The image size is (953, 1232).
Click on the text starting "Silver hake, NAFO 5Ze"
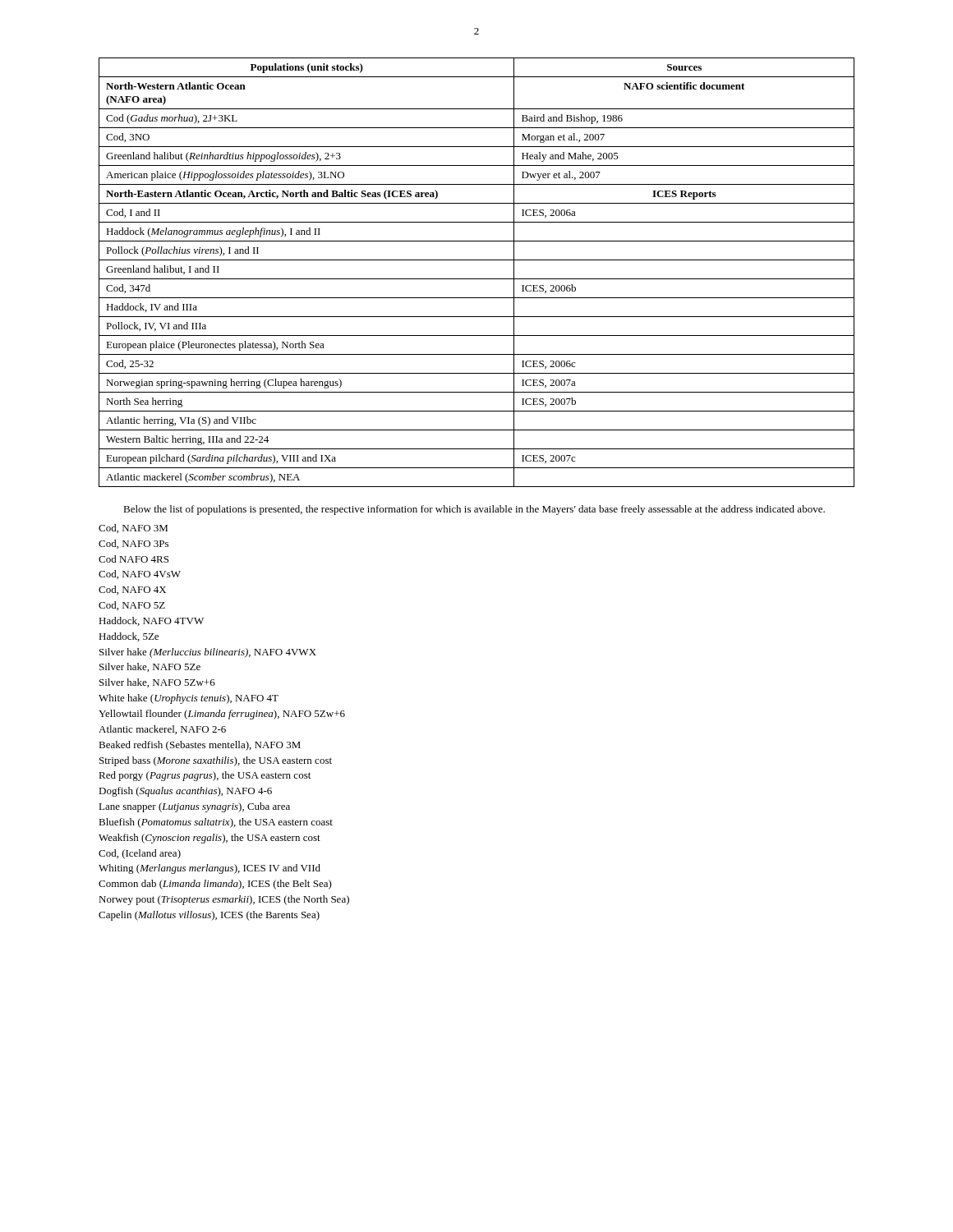coord(150,667)
